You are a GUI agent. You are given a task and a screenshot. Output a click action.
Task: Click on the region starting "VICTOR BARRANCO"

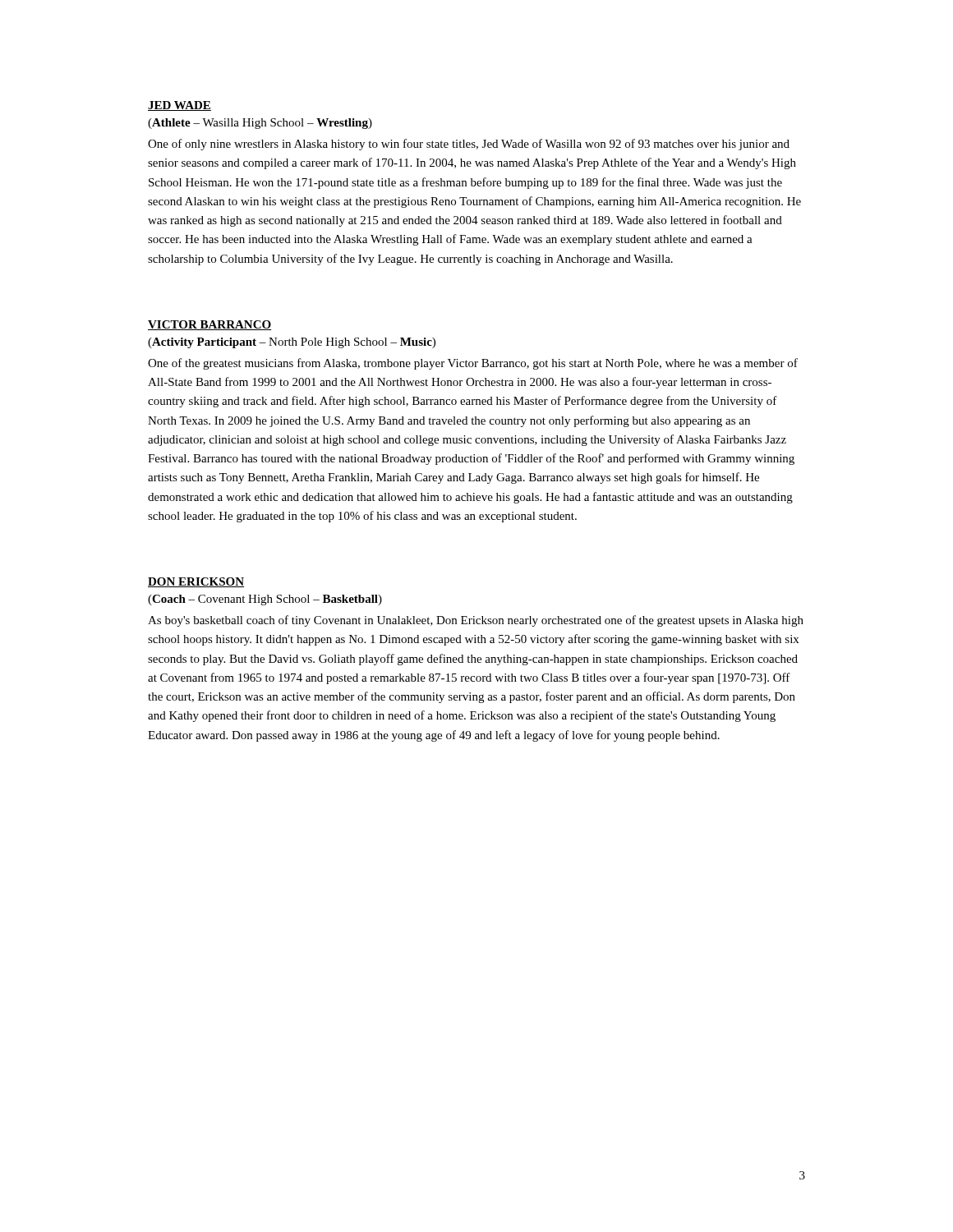point(210,324)
